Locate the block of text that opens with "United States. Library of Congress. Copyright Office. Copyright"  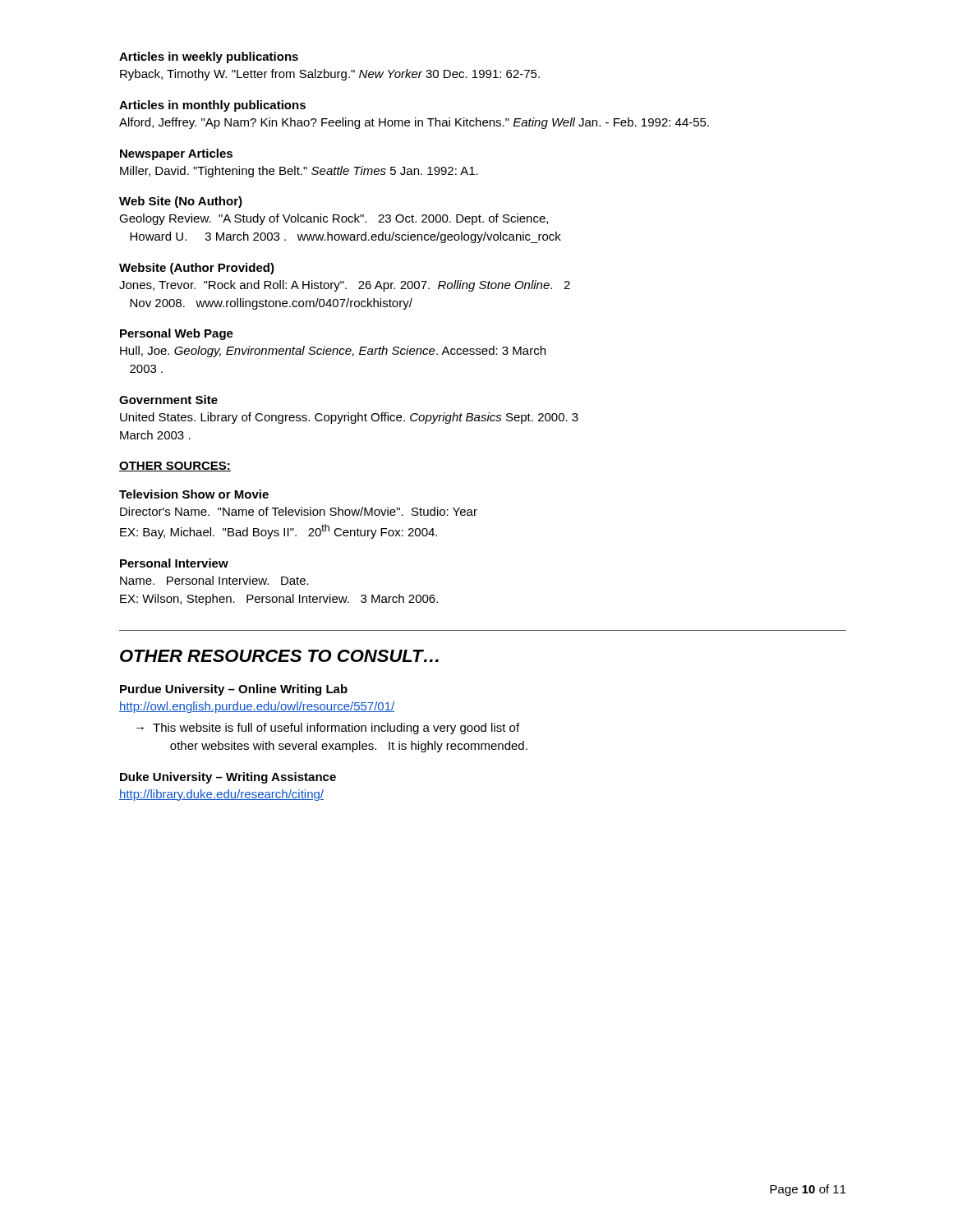coord(349,426)
